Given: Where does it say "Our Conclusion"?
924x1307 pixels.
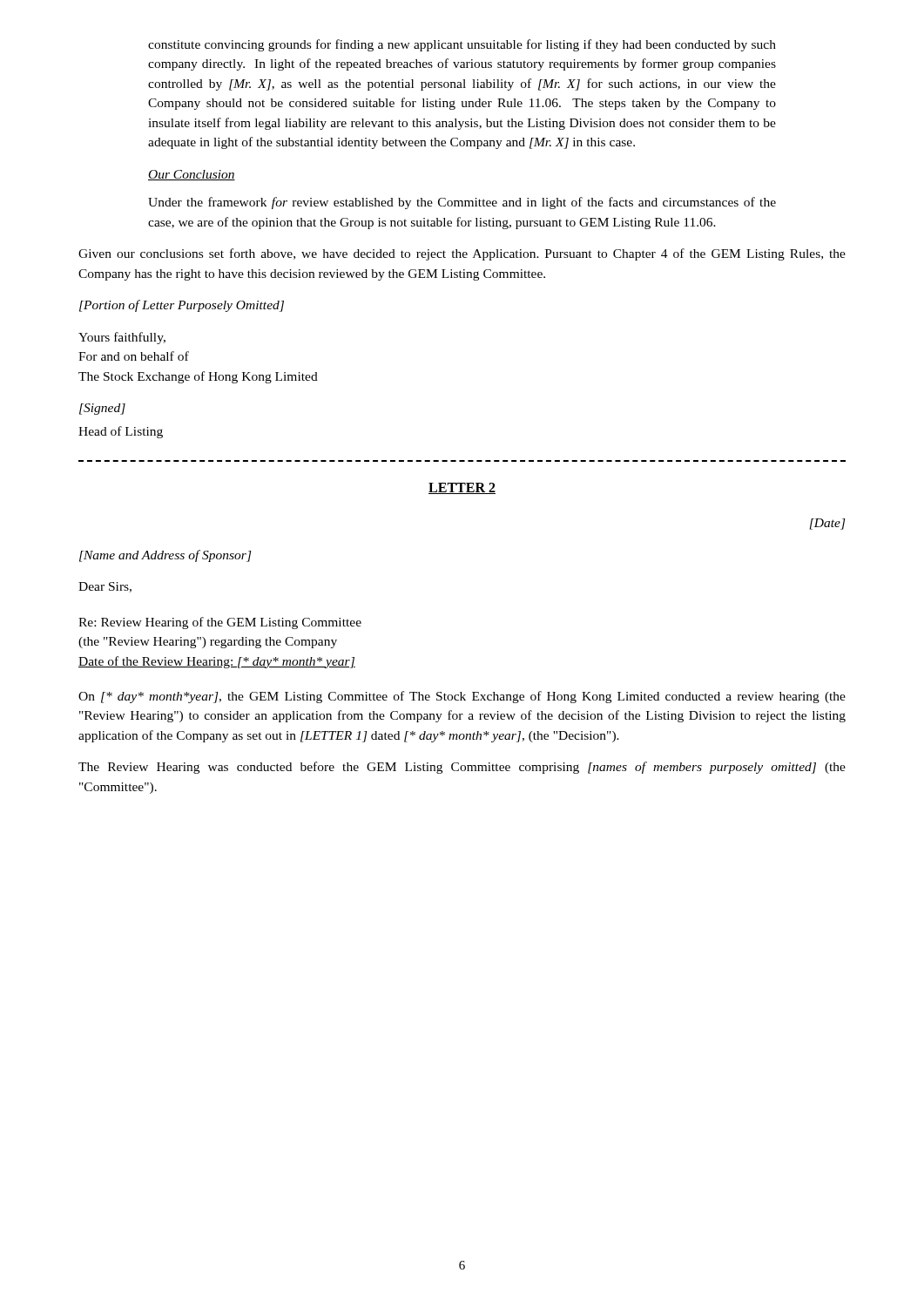Looking at the screenshot, I should point(191,174).
